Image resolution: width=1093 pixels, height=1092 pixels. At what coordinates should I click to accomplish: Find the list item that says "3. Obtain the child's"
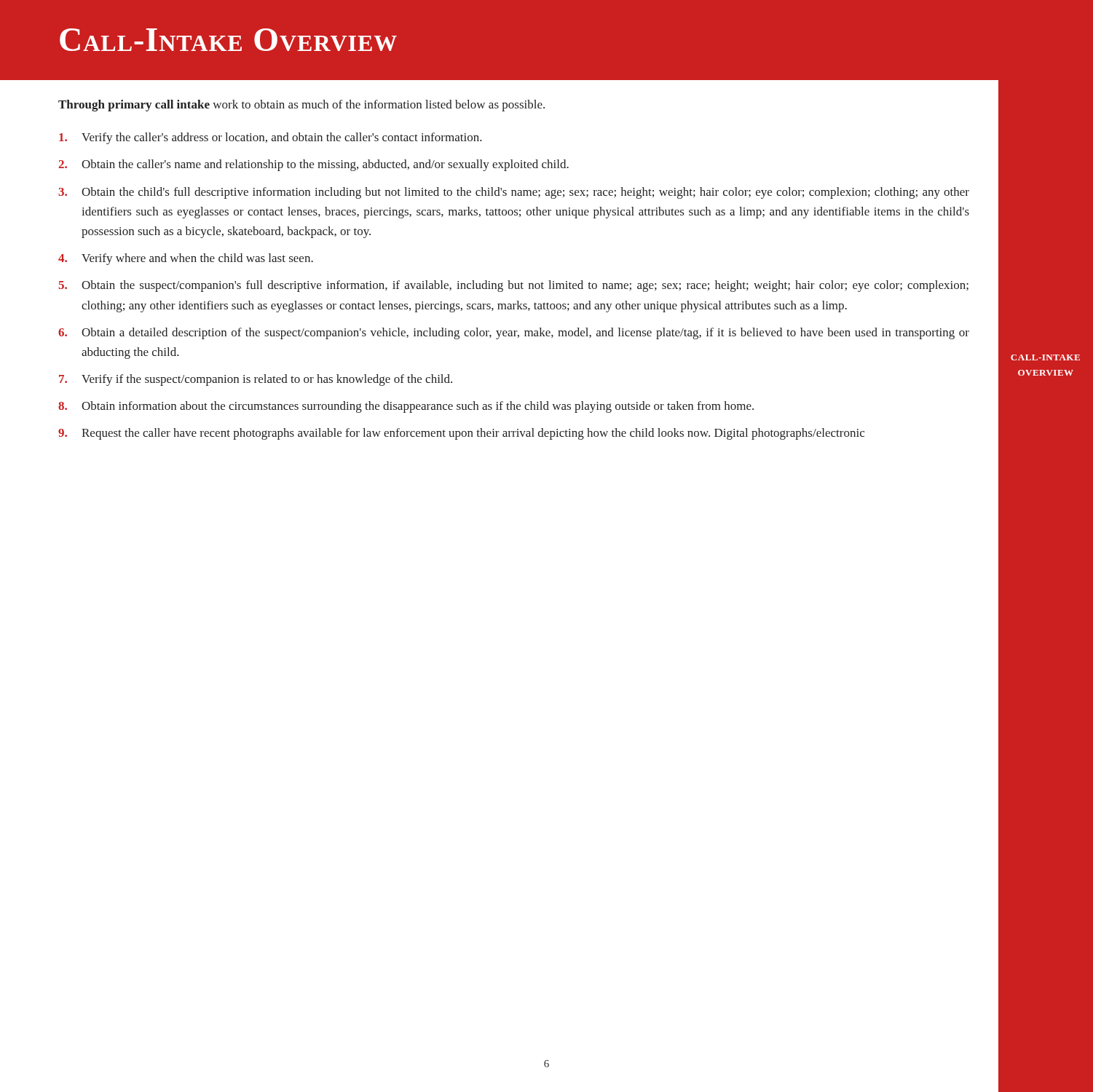(x=514, y=211)
